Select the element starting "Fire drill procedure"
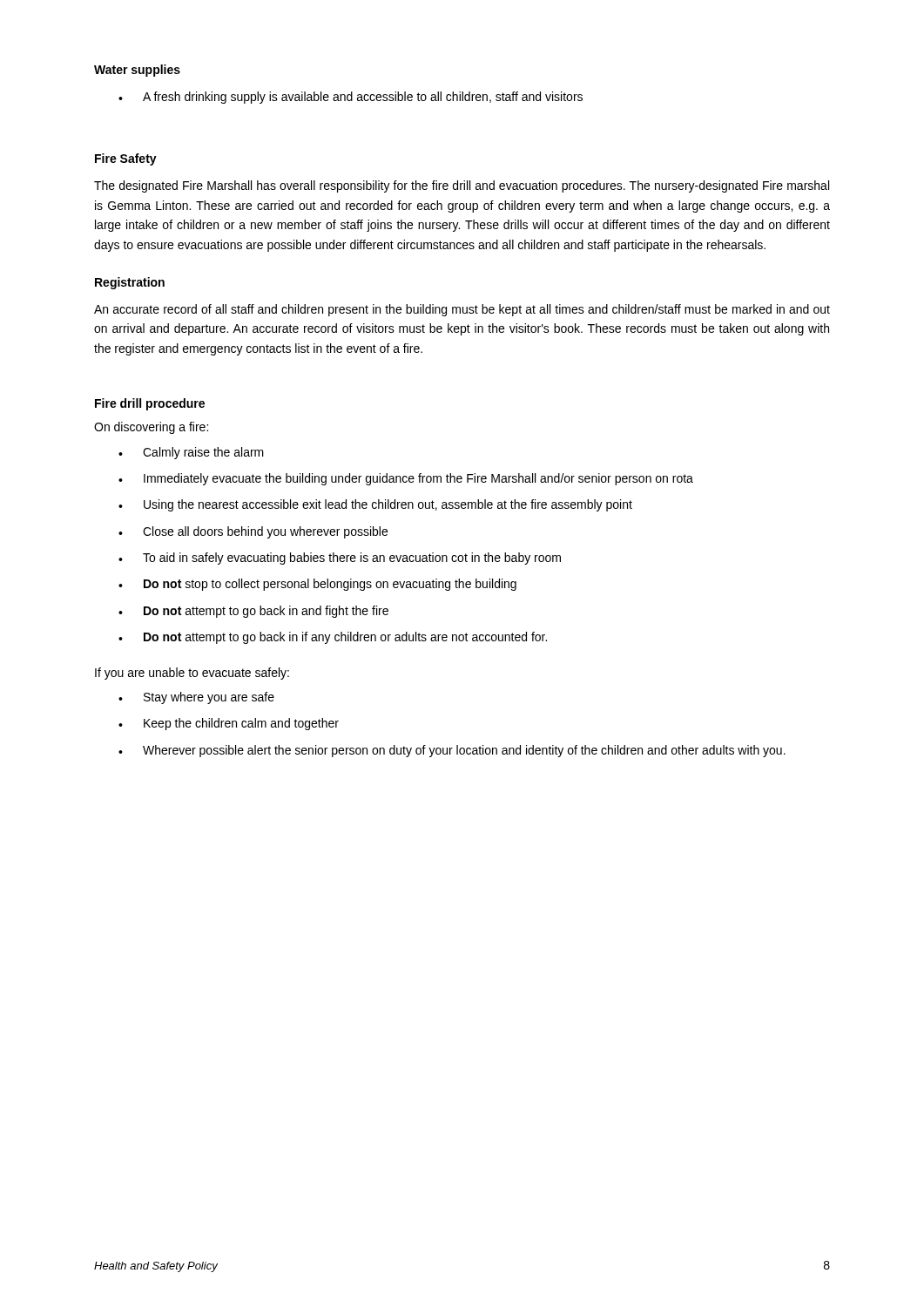The height and width of the screenshot is (1307, 924). [x=150, y=404]
